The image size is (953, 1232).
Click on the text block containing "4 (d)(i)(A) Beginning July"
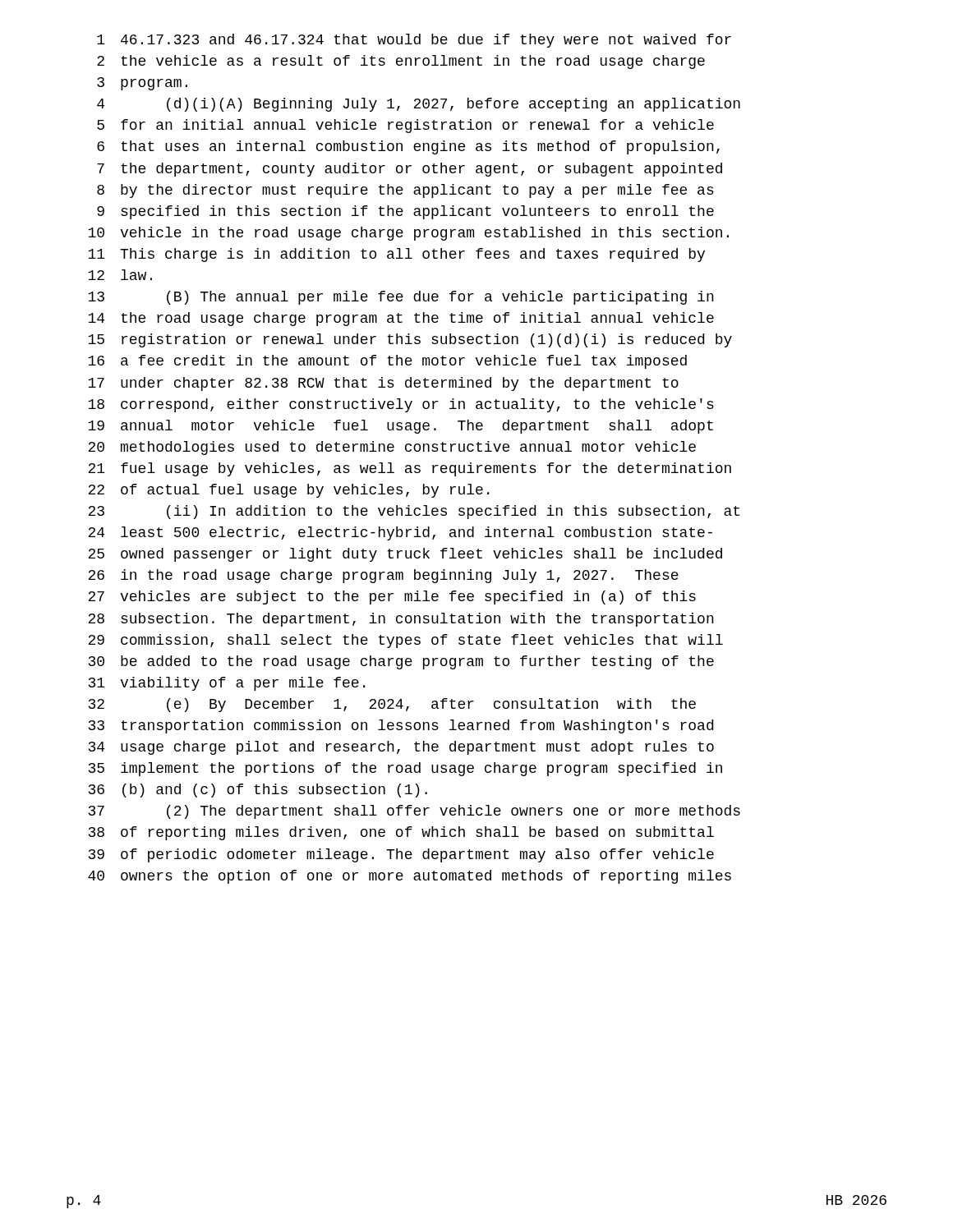coord(476,190)
